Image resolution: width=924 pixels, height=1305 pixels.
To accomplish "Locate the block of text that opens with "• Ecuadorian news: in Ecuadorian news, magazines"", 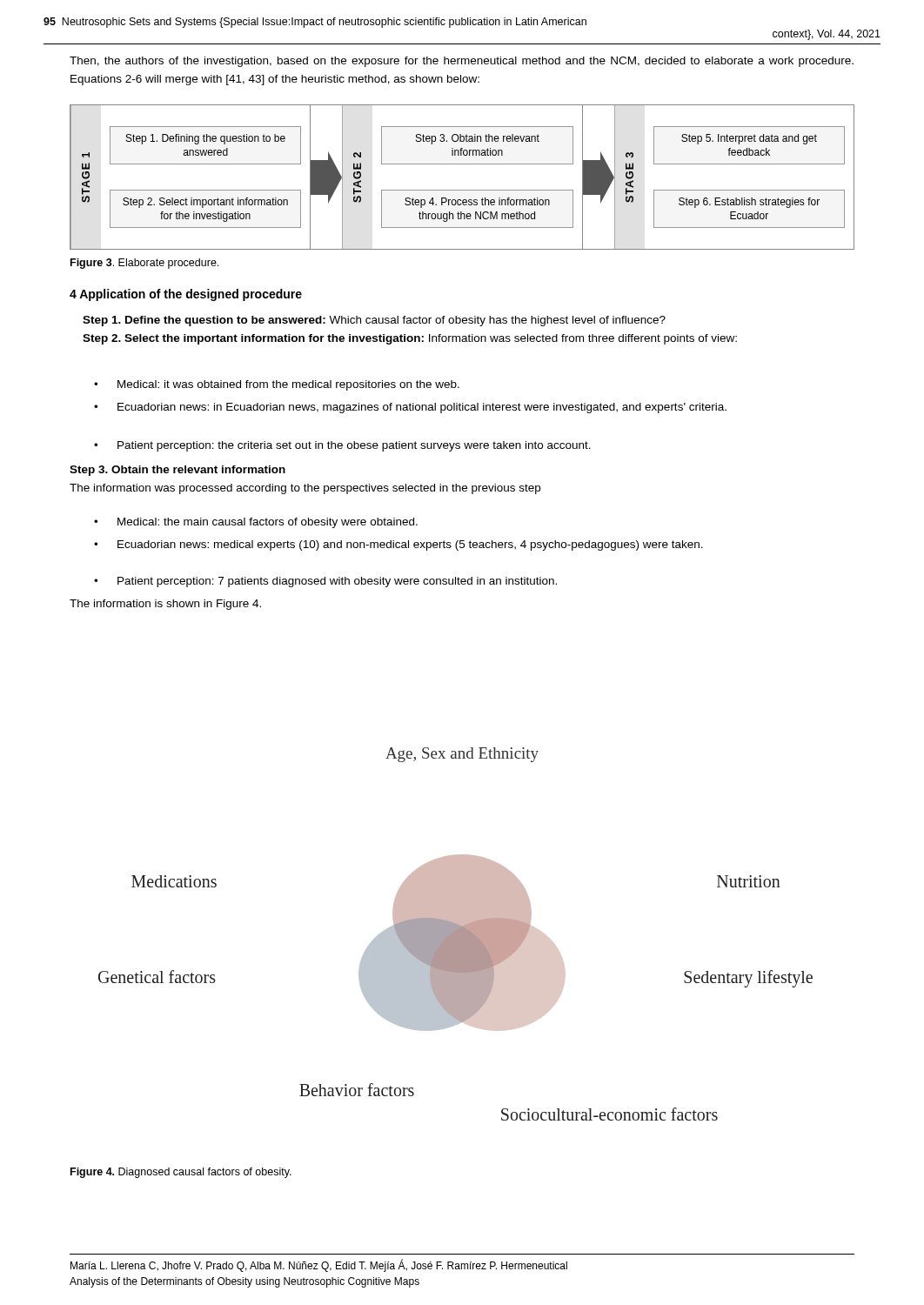I will [x=462, y=408].
